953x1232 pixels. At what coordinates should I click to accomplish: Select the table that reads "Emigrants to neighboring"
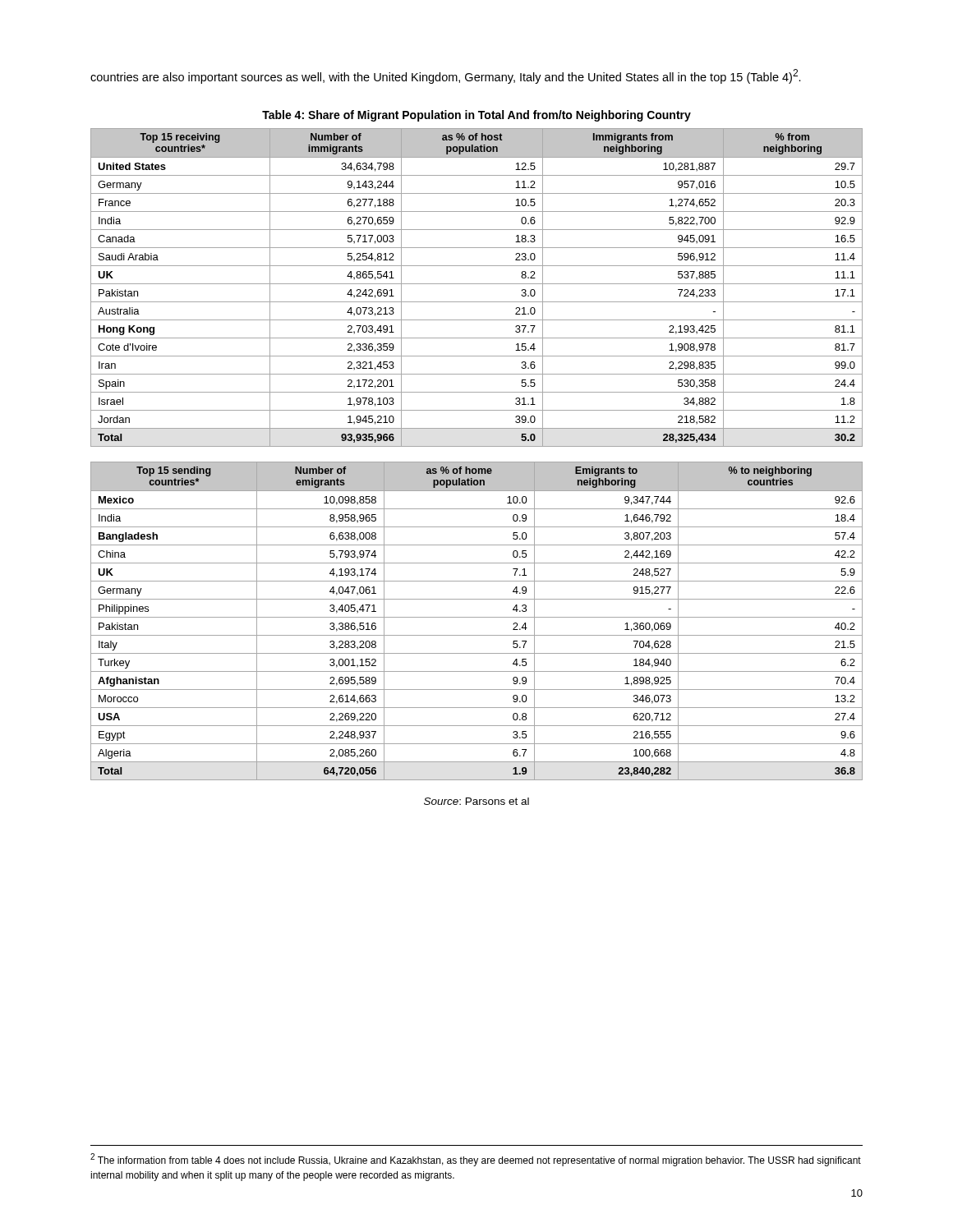pyautogui.click(x=476, y=621)
